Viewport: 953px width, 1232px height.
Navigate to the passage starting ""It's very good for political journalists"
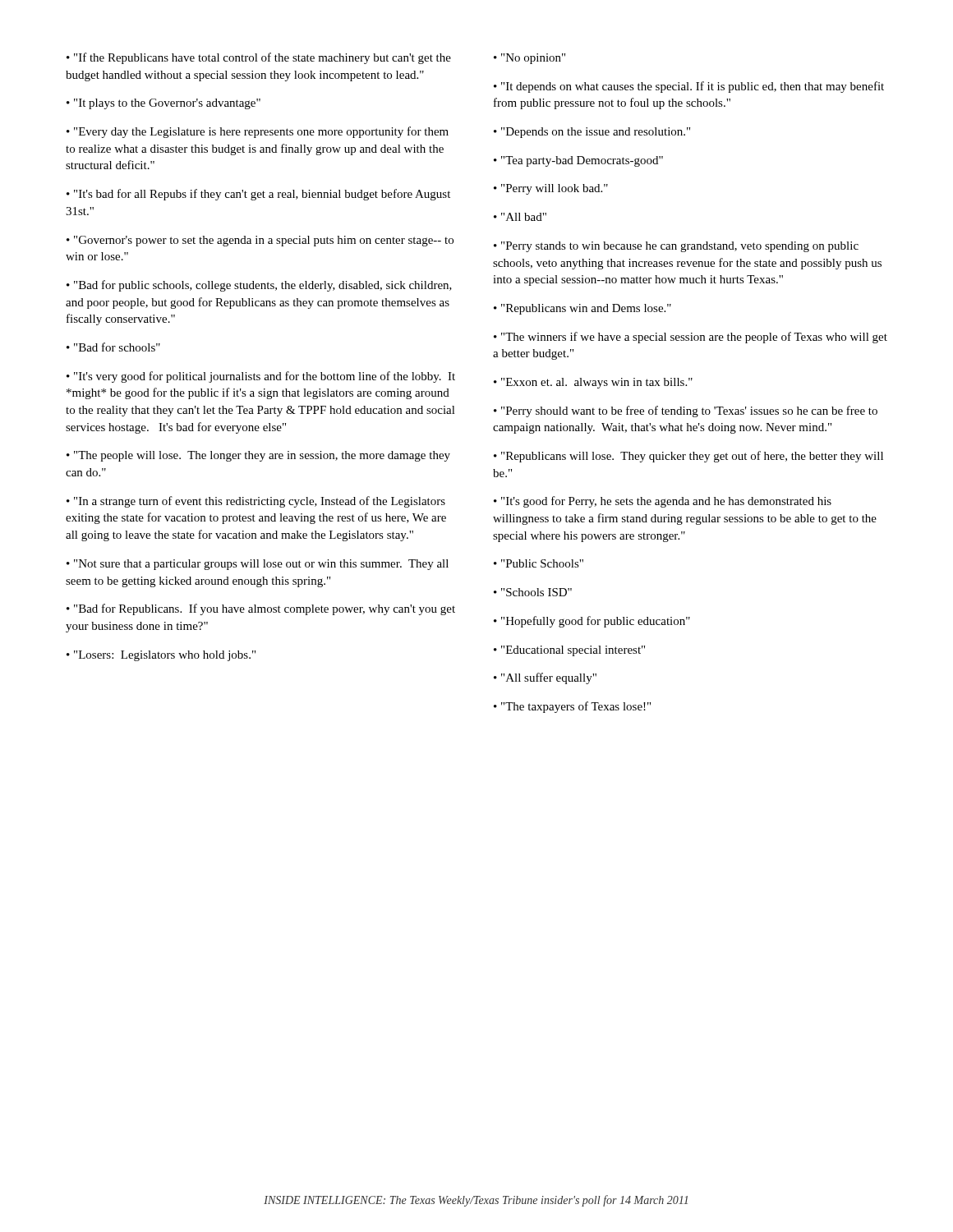coord(261,401)
